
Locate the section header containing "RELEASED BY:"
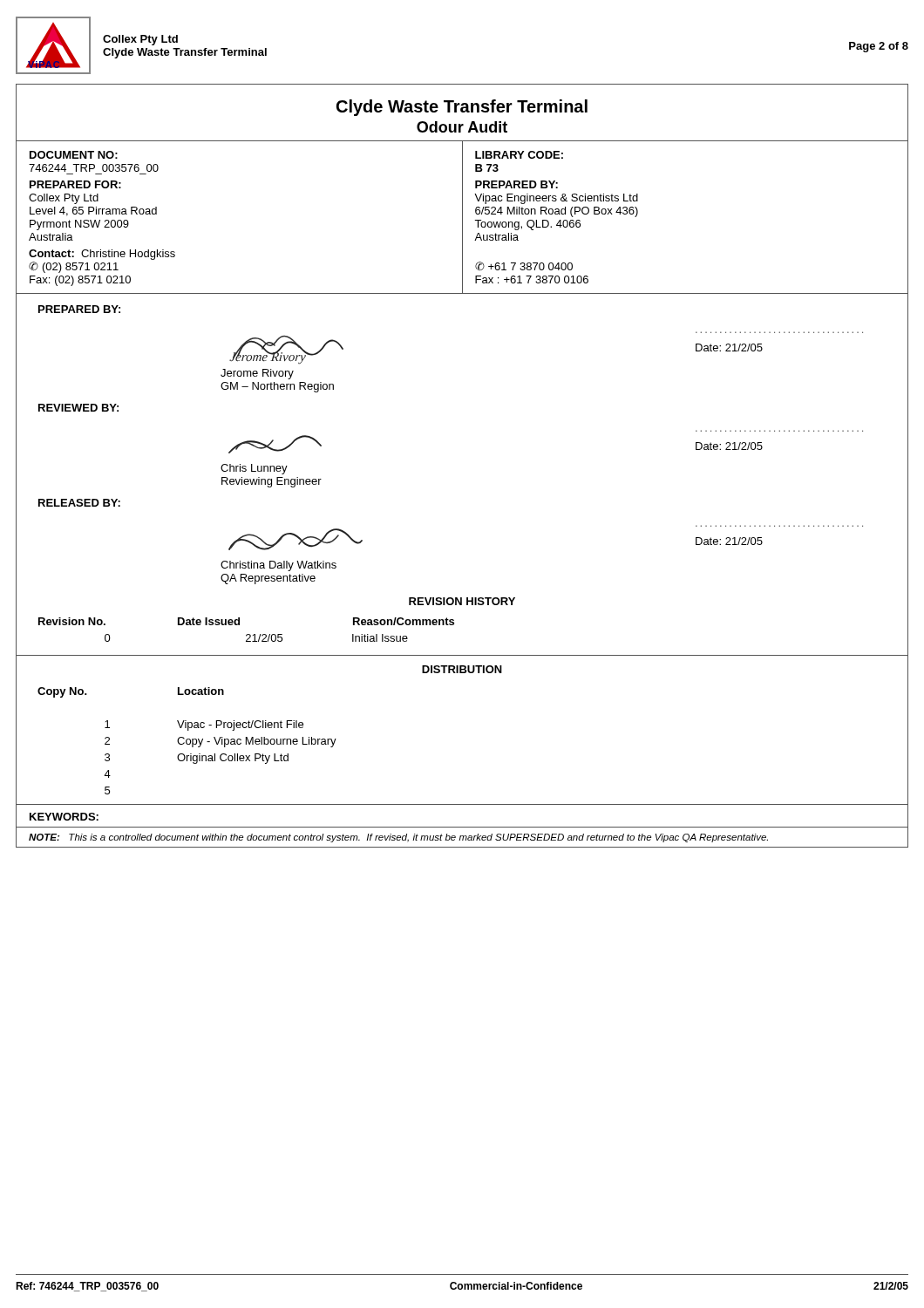[79, 503]
